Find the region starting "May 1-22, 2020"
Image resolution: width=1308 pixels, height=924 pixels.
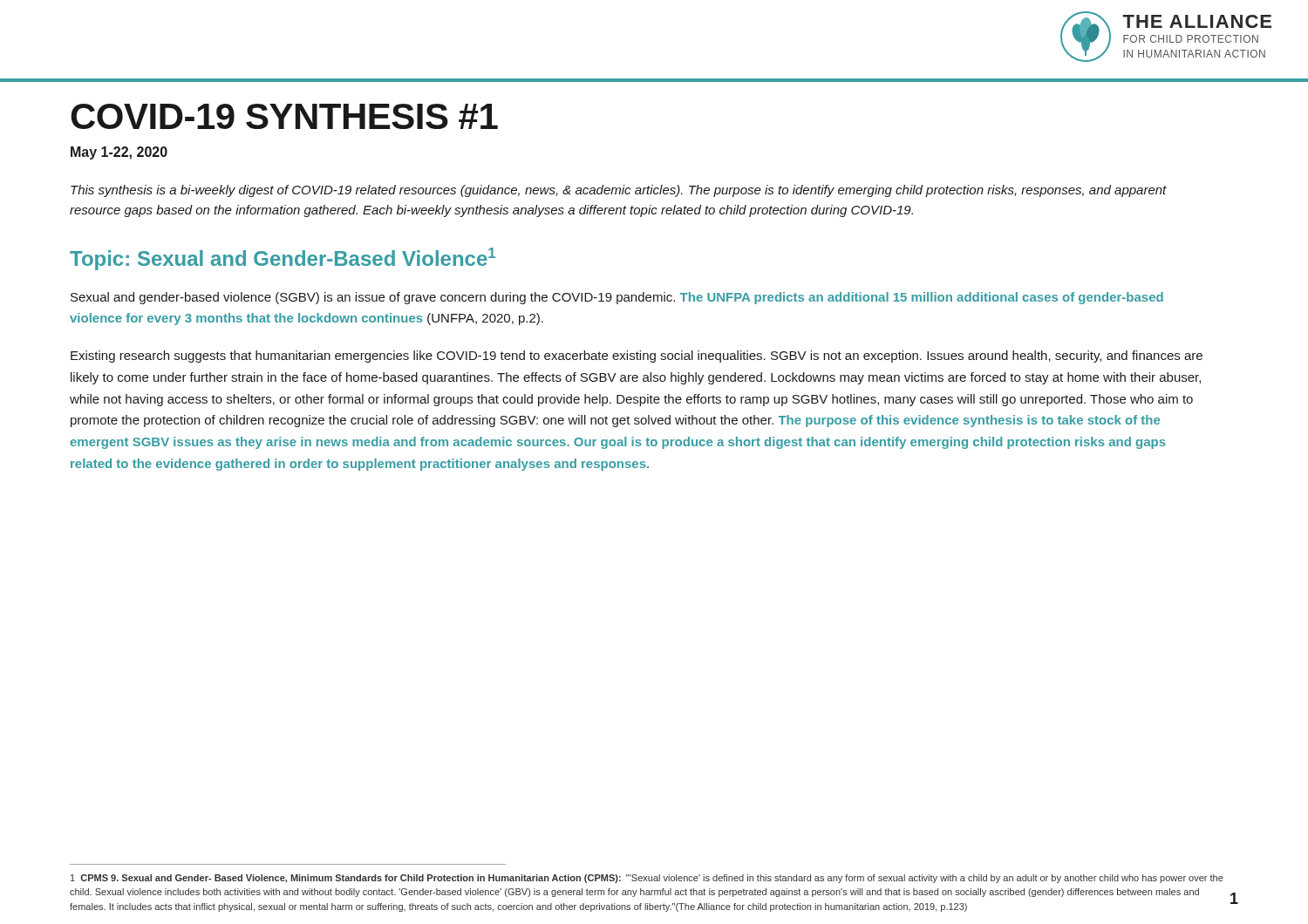coord(119,152)
